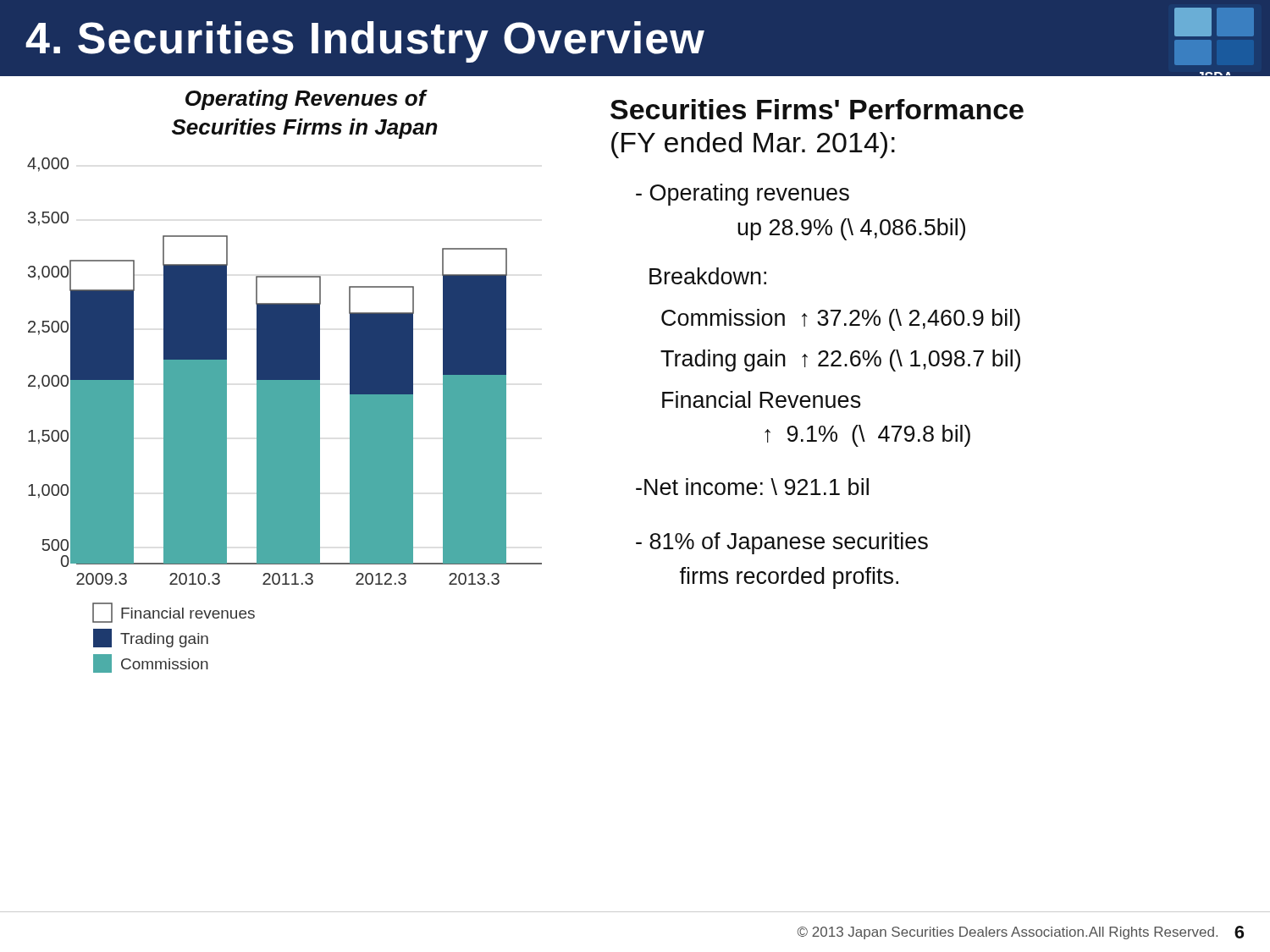Find the title containing "4. Securities Industry Overview"
The height and width of the screenshot is (952, 1270).
(365, 38)
